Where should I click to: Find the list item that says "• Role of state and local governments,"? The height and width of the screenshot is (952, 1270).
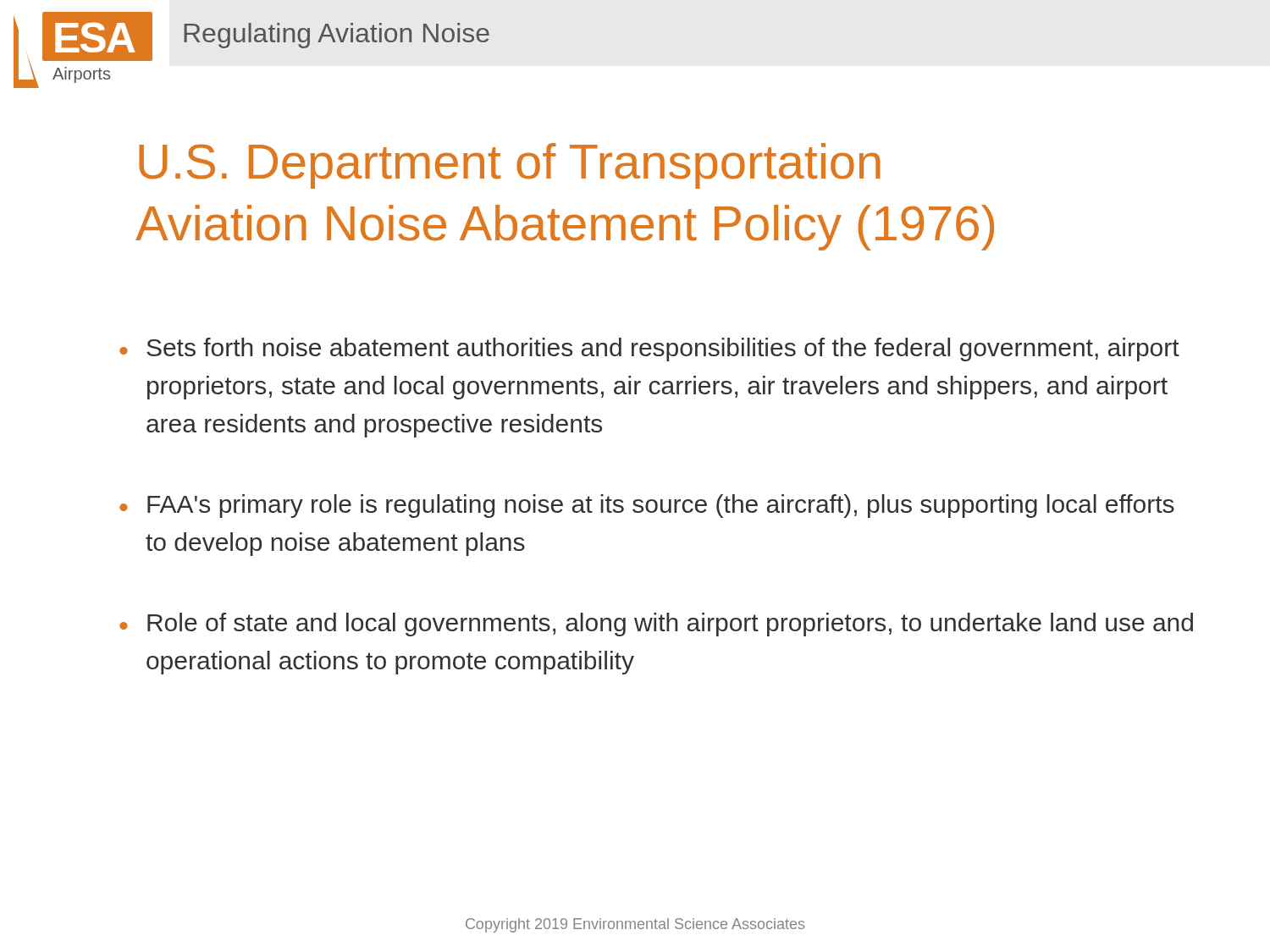(x=660, y=641)
